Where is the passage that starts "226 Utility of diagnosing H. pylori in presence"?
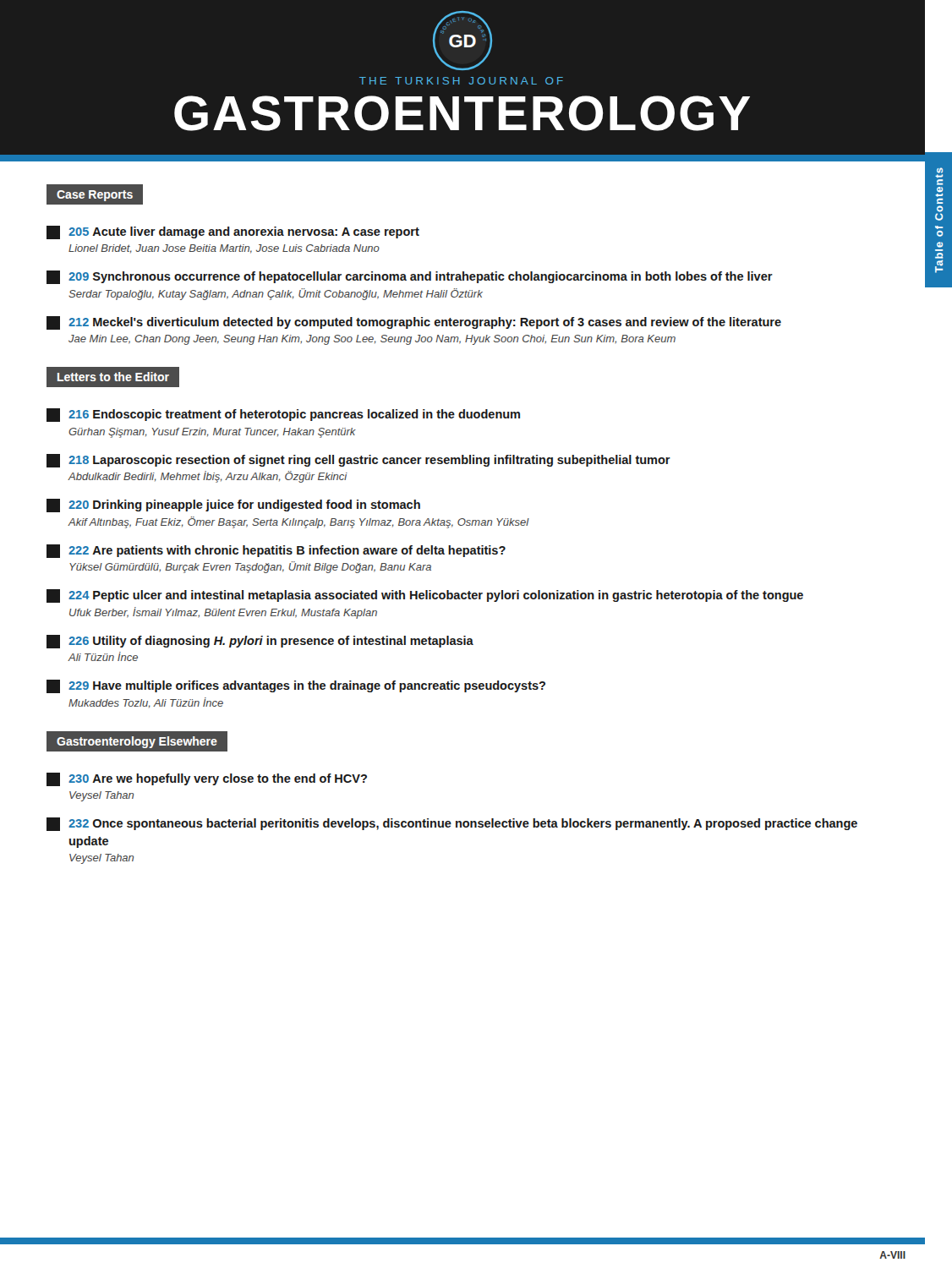952x1268 pixels. coord(465,649)
